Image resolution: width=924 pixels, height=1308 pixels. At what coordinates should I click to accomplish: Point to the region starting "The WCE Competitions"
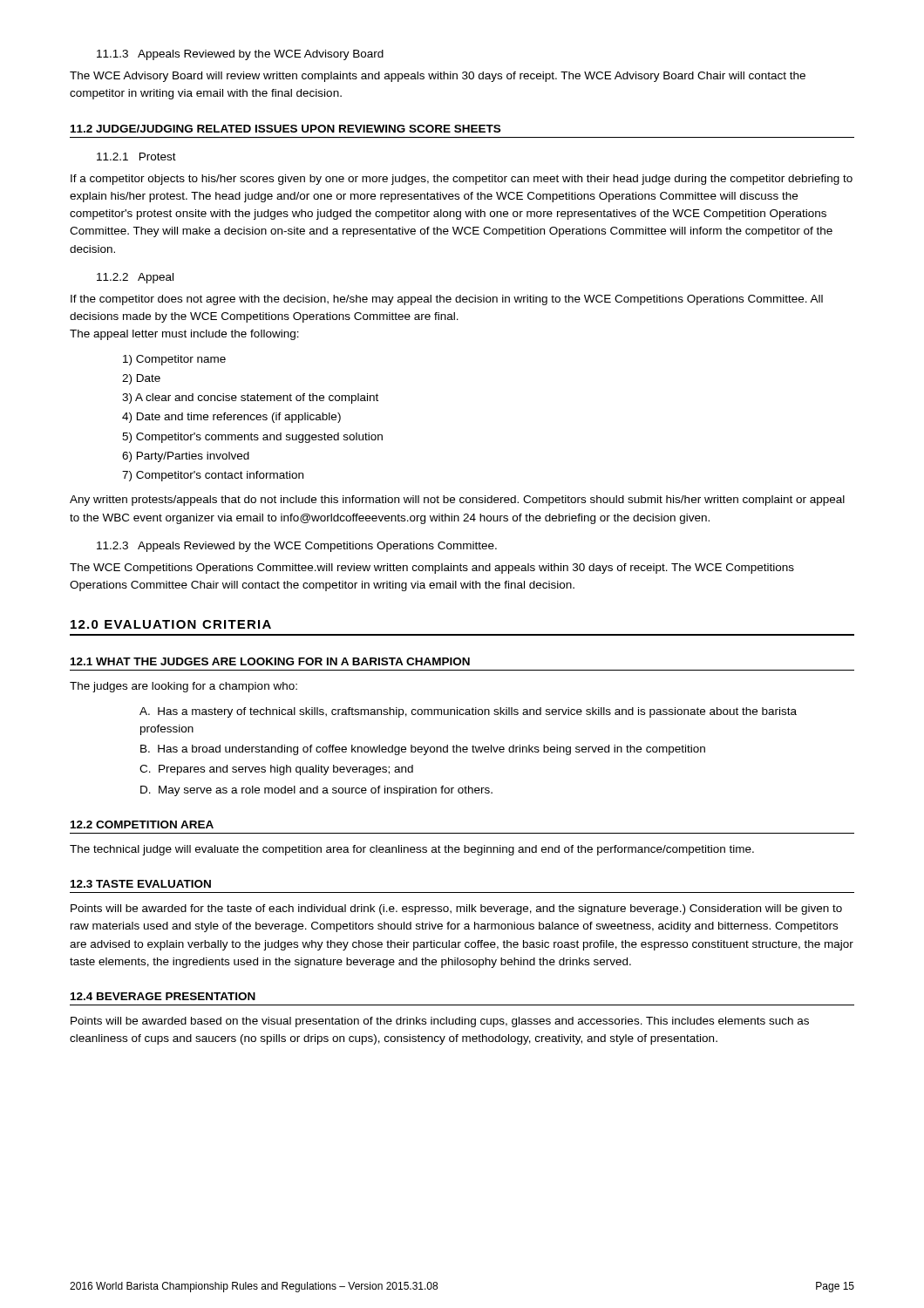(x=432, y=576)
